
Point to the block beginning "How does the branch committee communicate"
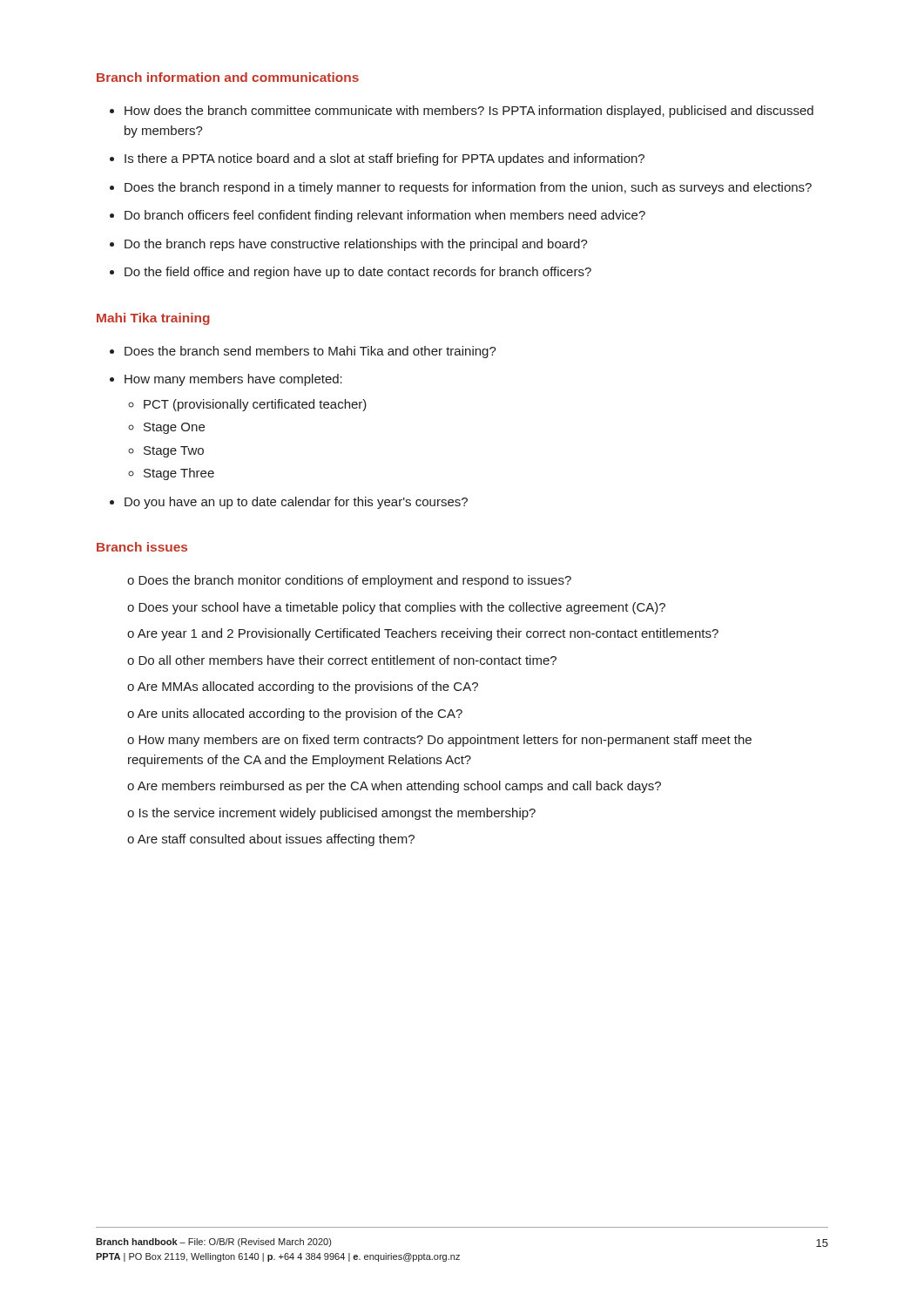click(x=469, y=120)
